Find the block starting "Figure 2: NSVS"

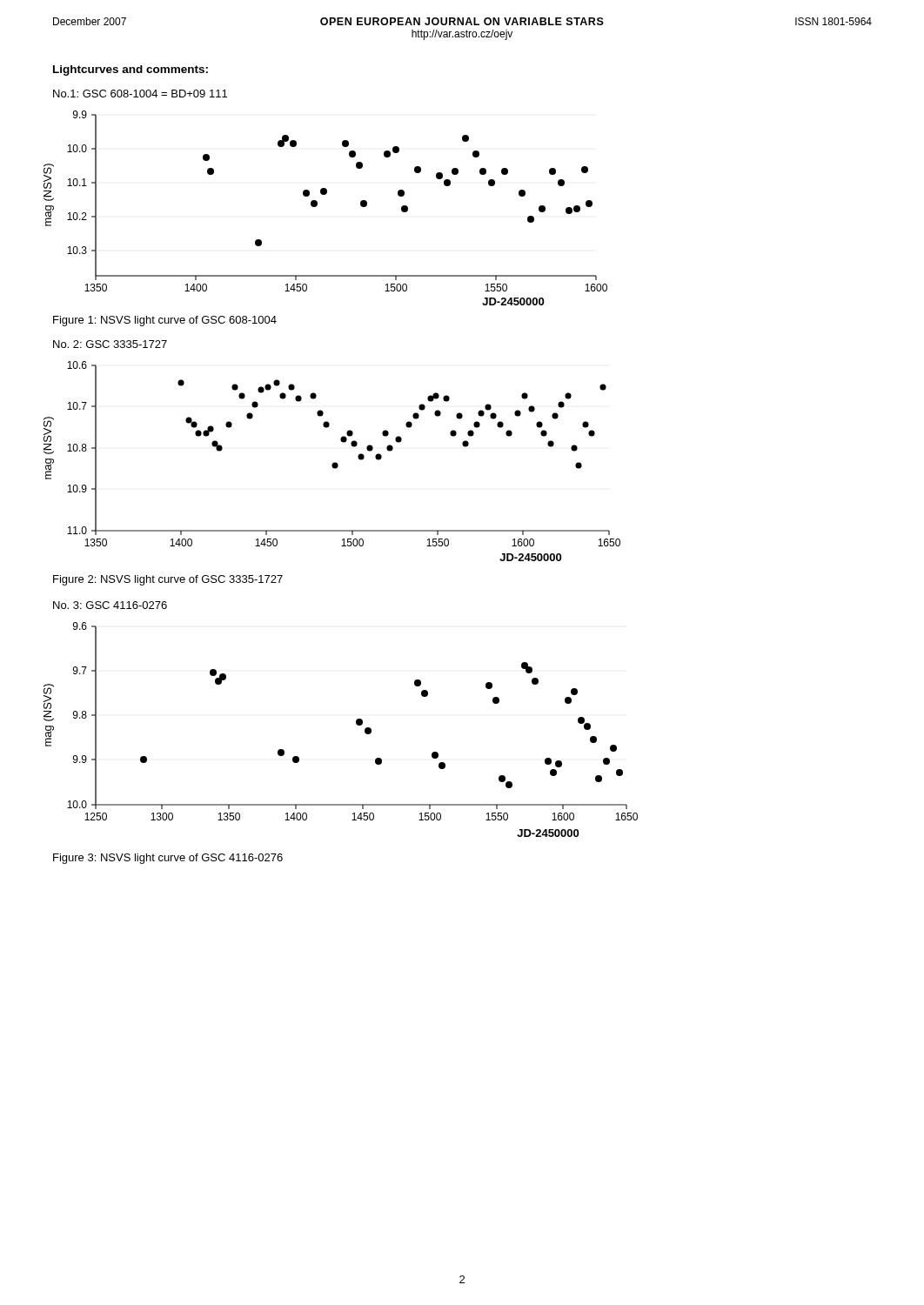pyautogui.click(x=168, y=579)
